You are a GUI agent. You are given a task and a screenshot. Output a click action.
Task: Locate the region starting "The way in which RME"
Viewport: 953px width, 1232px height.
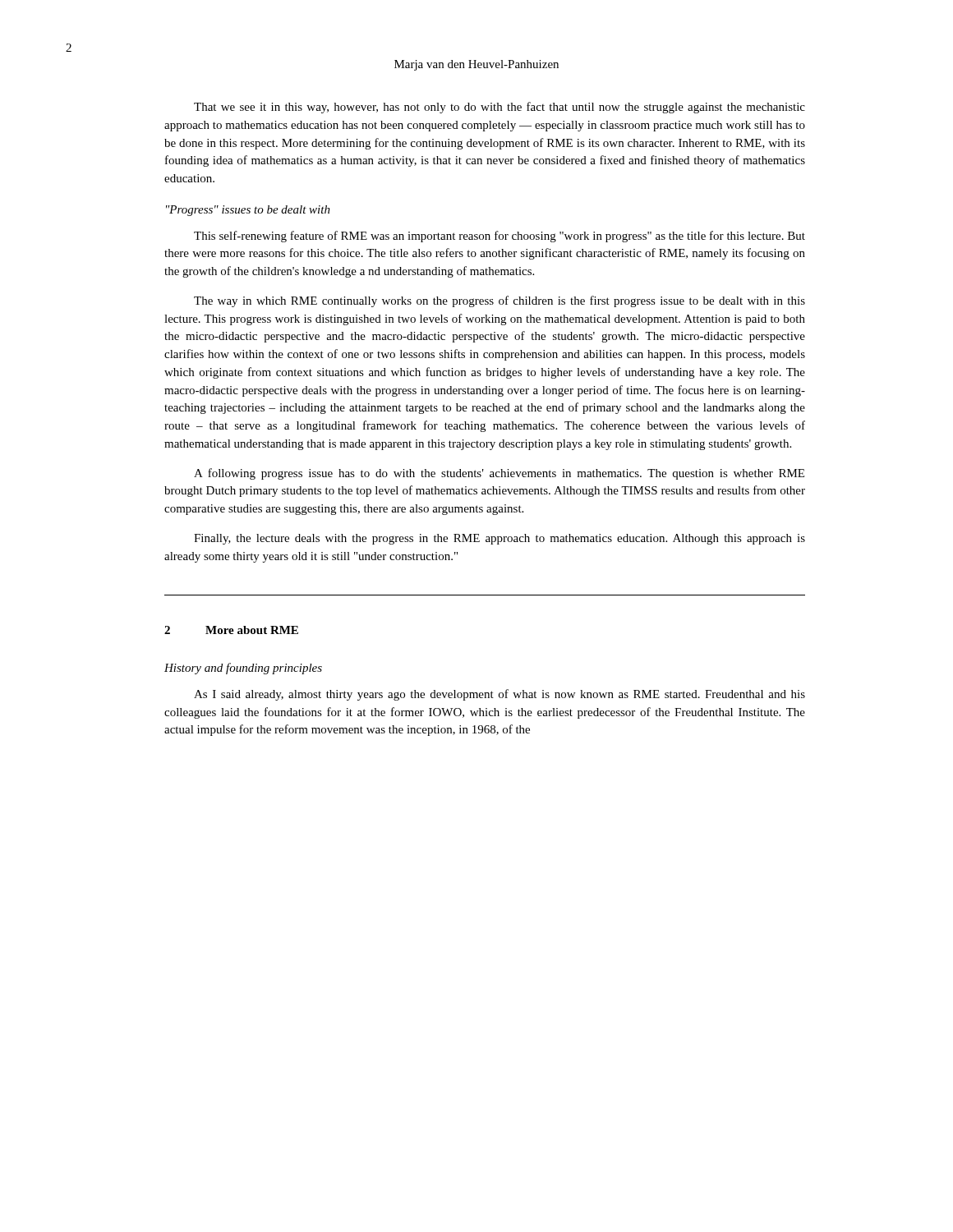tap(485, 373)
